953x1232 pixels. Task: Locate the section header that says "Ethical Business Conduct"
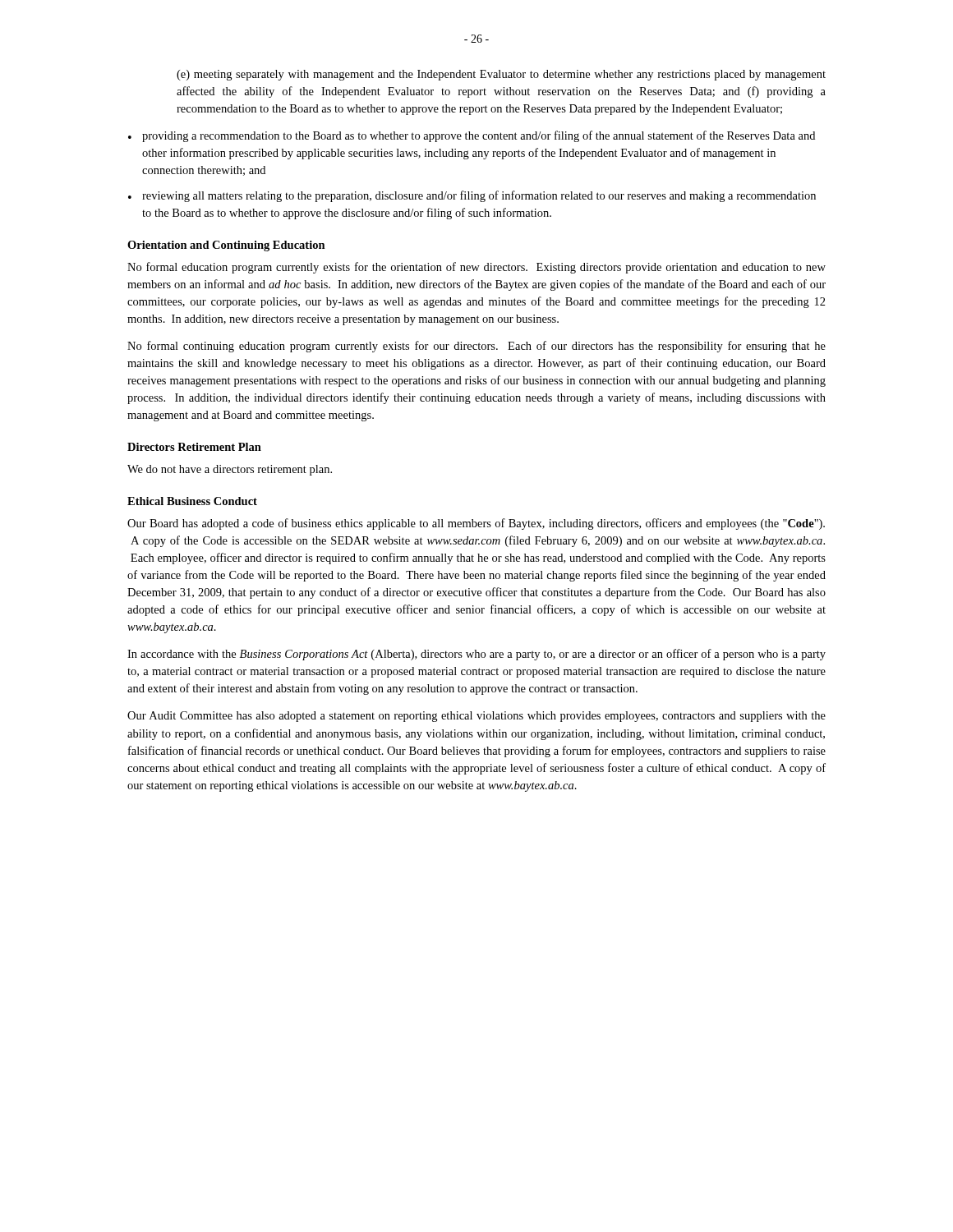pos(192,501)
